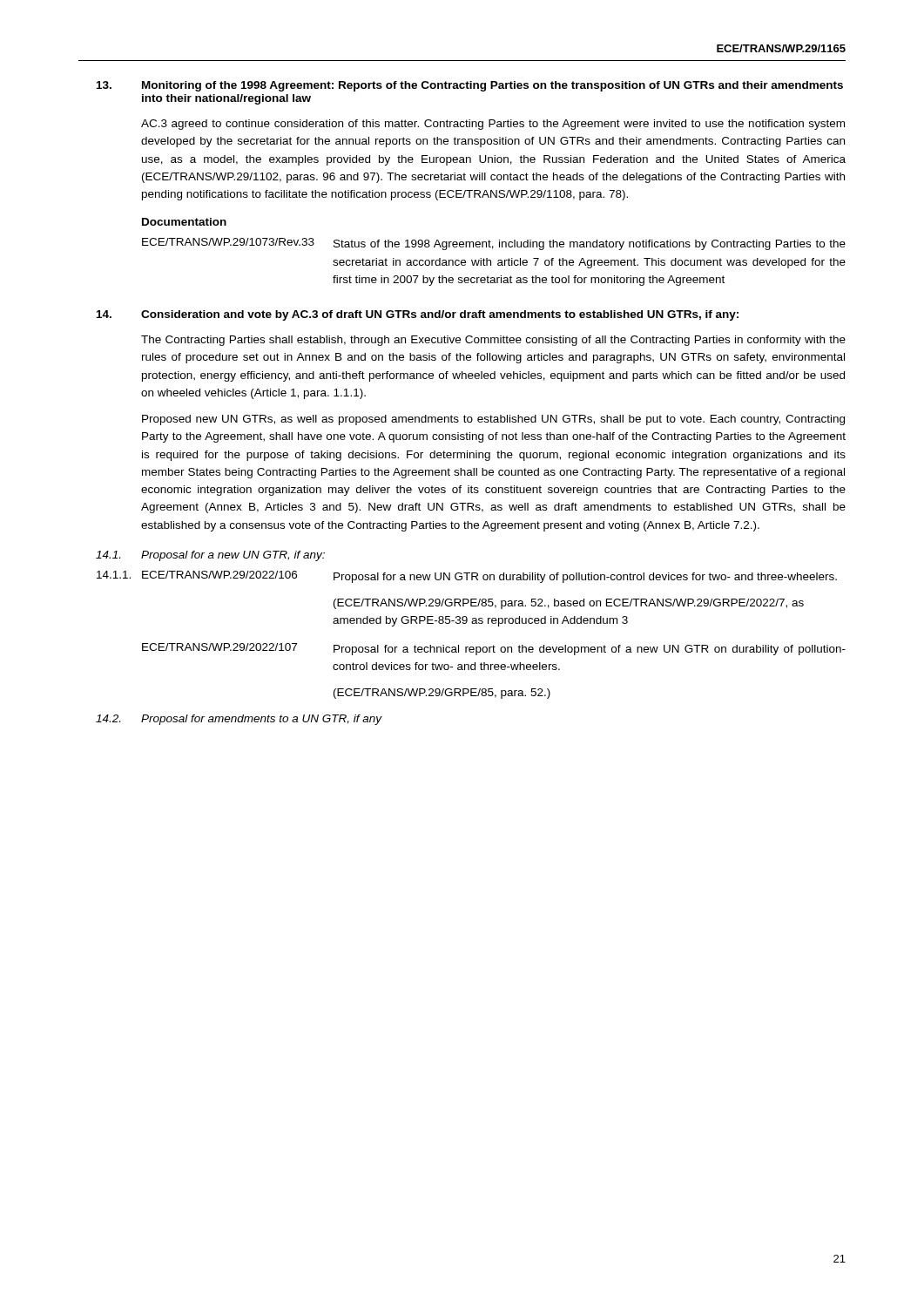Where is the passage that starts "14.2. Proposal for amendments to a UN"?
924x1307 pixels.
(x=239, y=719)
